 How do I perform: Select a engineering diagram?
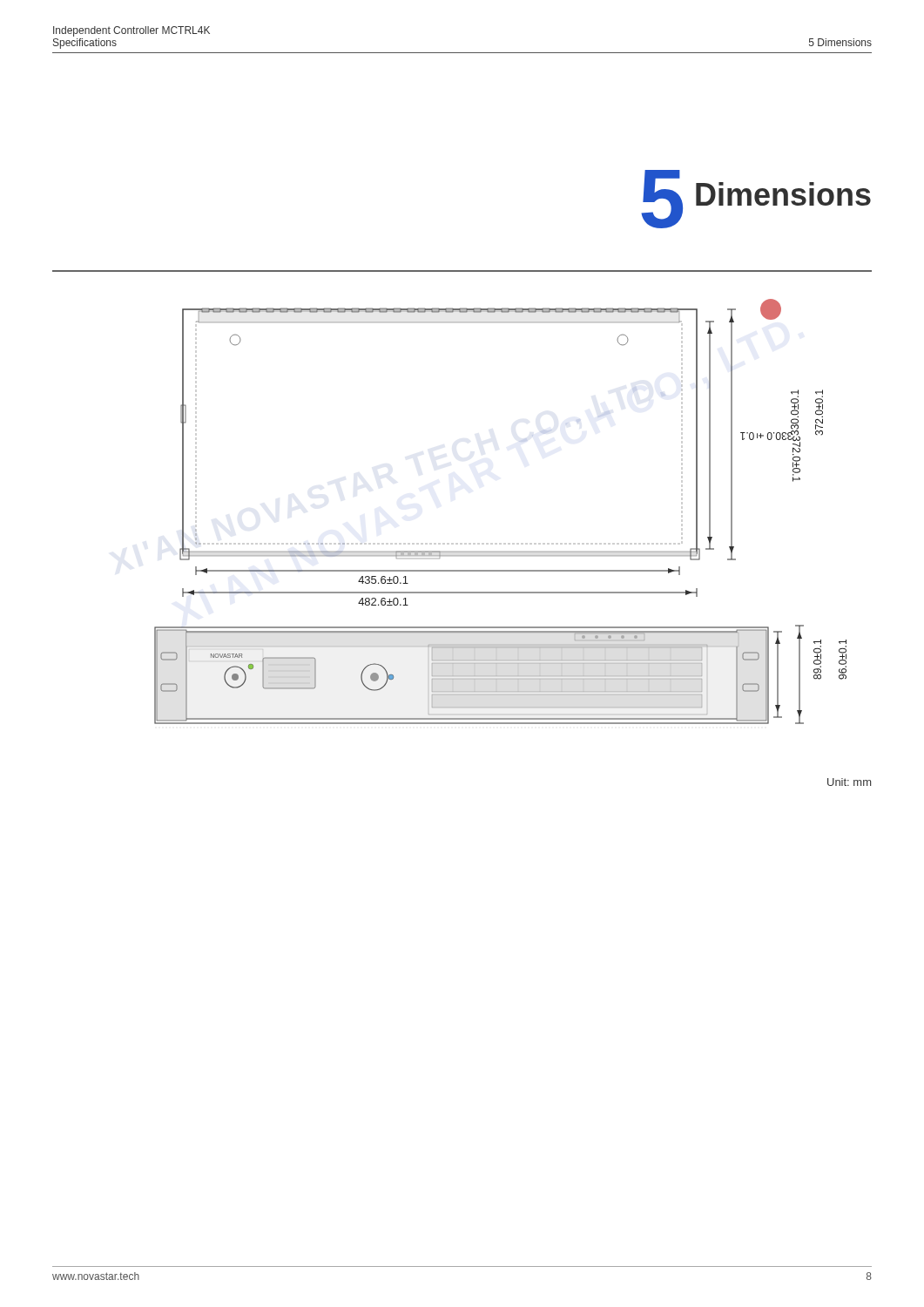coord(462,528)
